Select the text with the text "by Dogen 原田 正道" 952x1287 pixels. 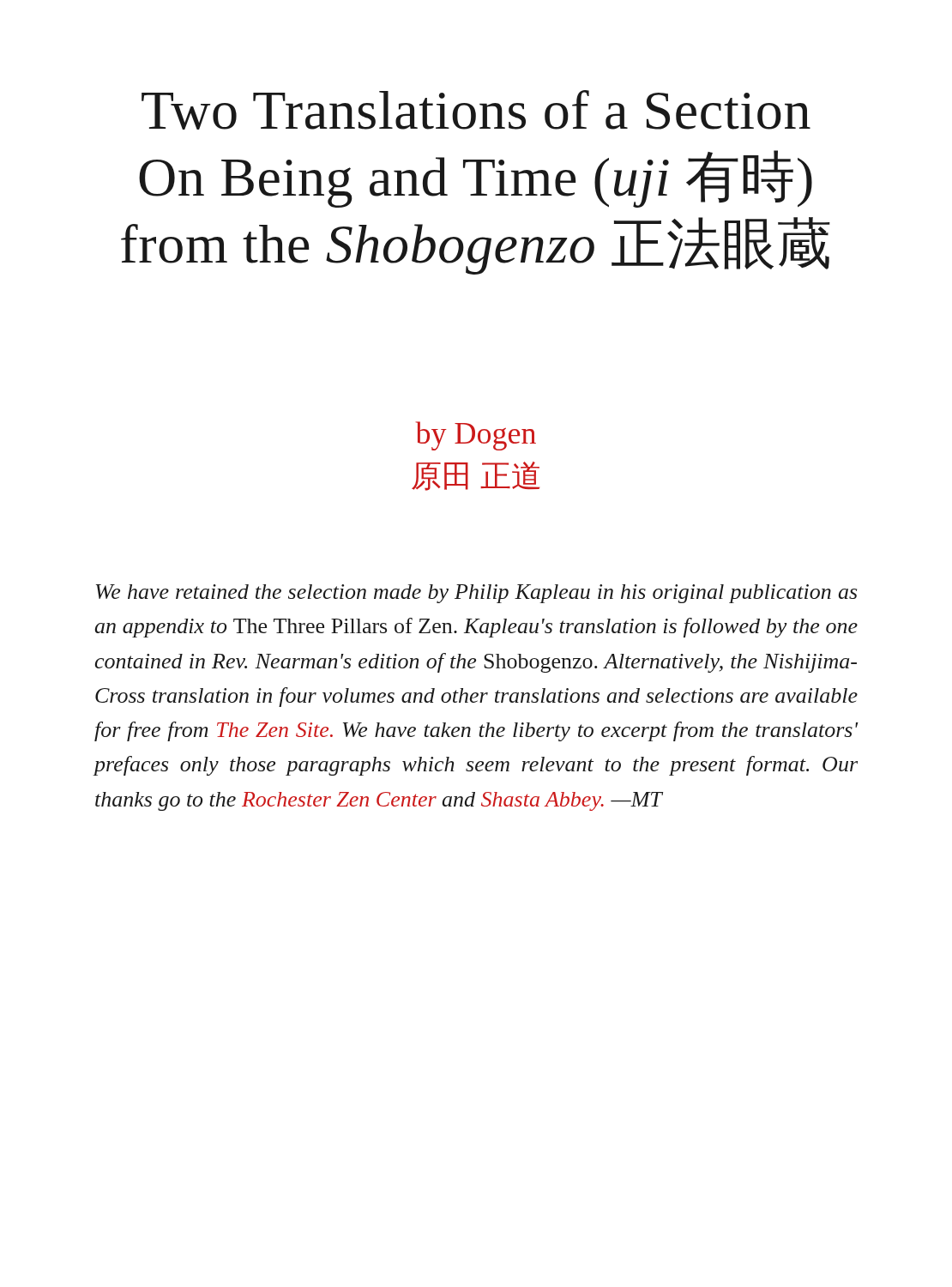pyautogui.click(x=476, y=455)
